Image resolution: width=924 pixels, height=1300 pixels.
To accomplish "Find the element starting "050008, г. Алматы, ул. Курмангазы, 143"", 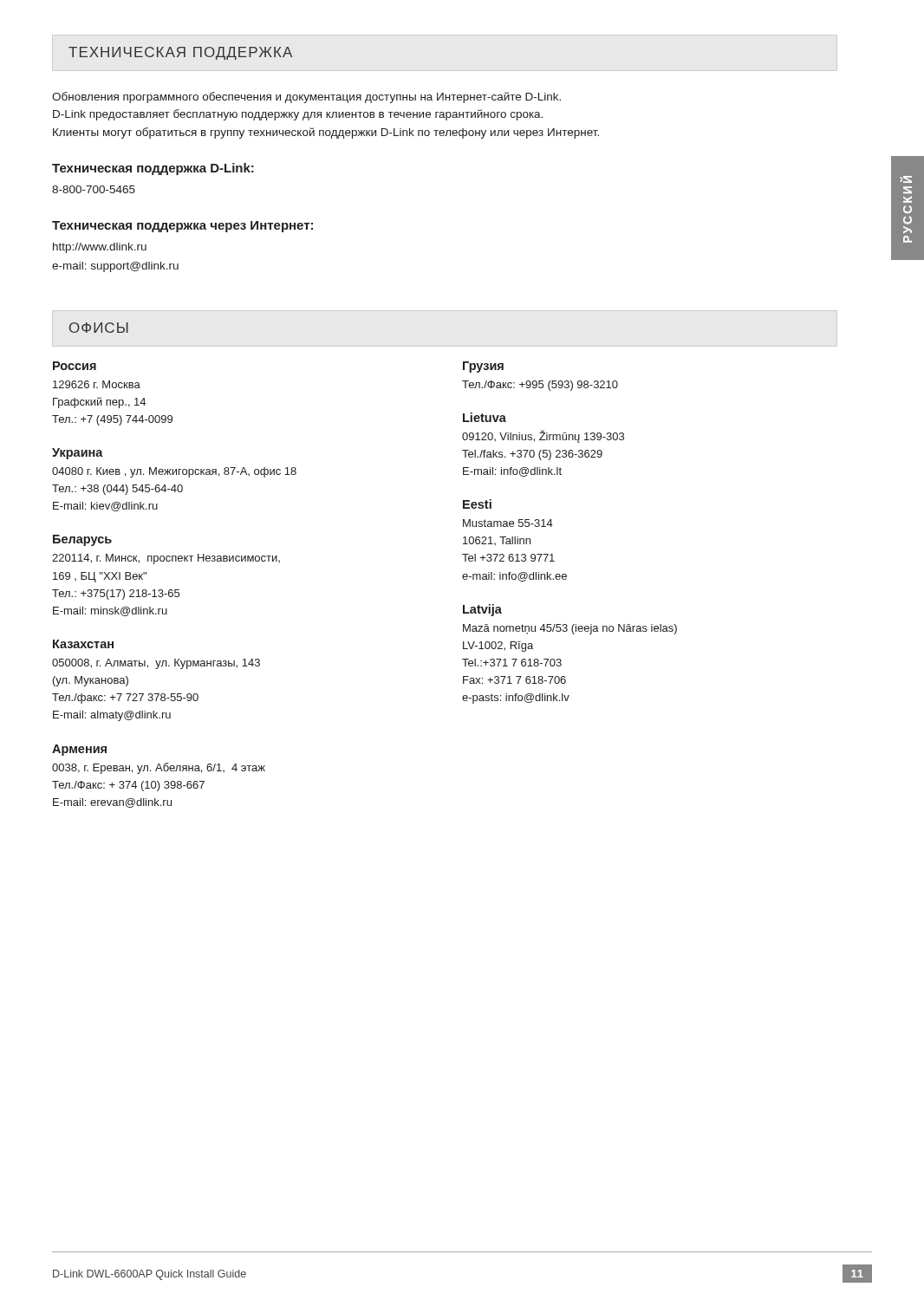I will tap(156, 689).
